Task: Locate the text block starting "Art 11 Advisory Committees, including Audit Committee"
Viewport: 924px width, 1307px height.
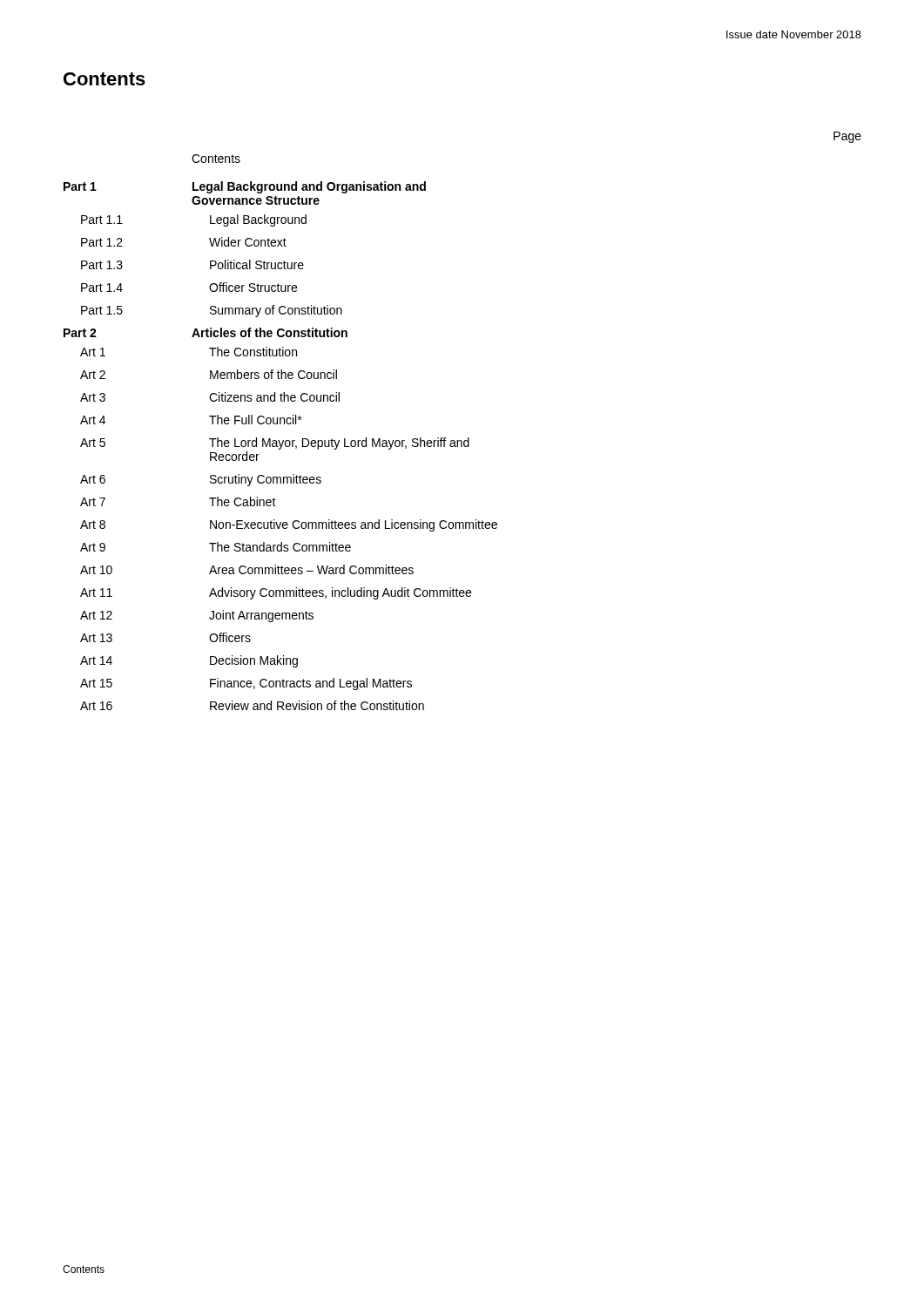Action: coord(462,593)
